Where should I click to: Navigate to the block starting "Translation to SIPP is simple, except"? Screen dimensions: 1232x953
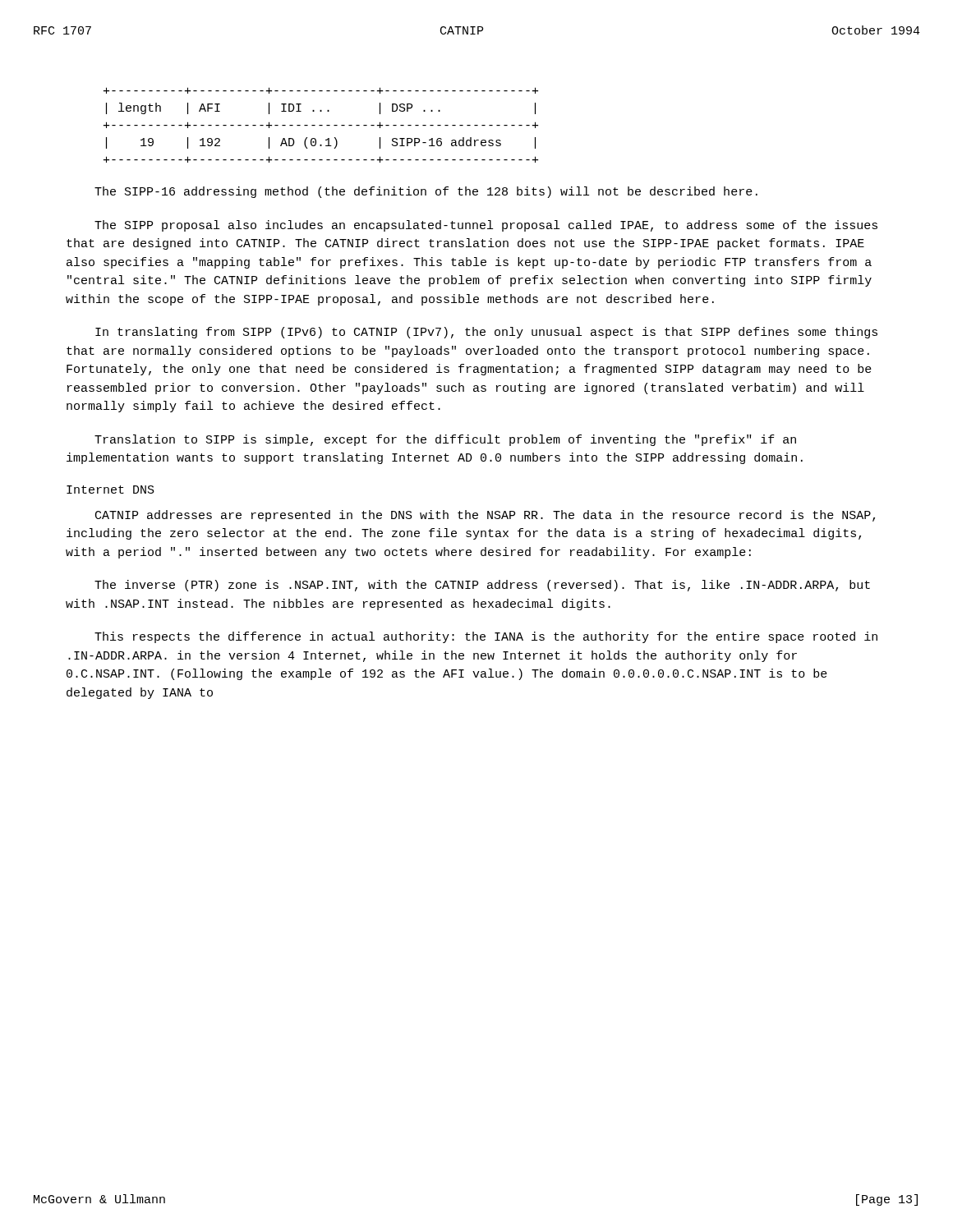click(x=436, y=449)
